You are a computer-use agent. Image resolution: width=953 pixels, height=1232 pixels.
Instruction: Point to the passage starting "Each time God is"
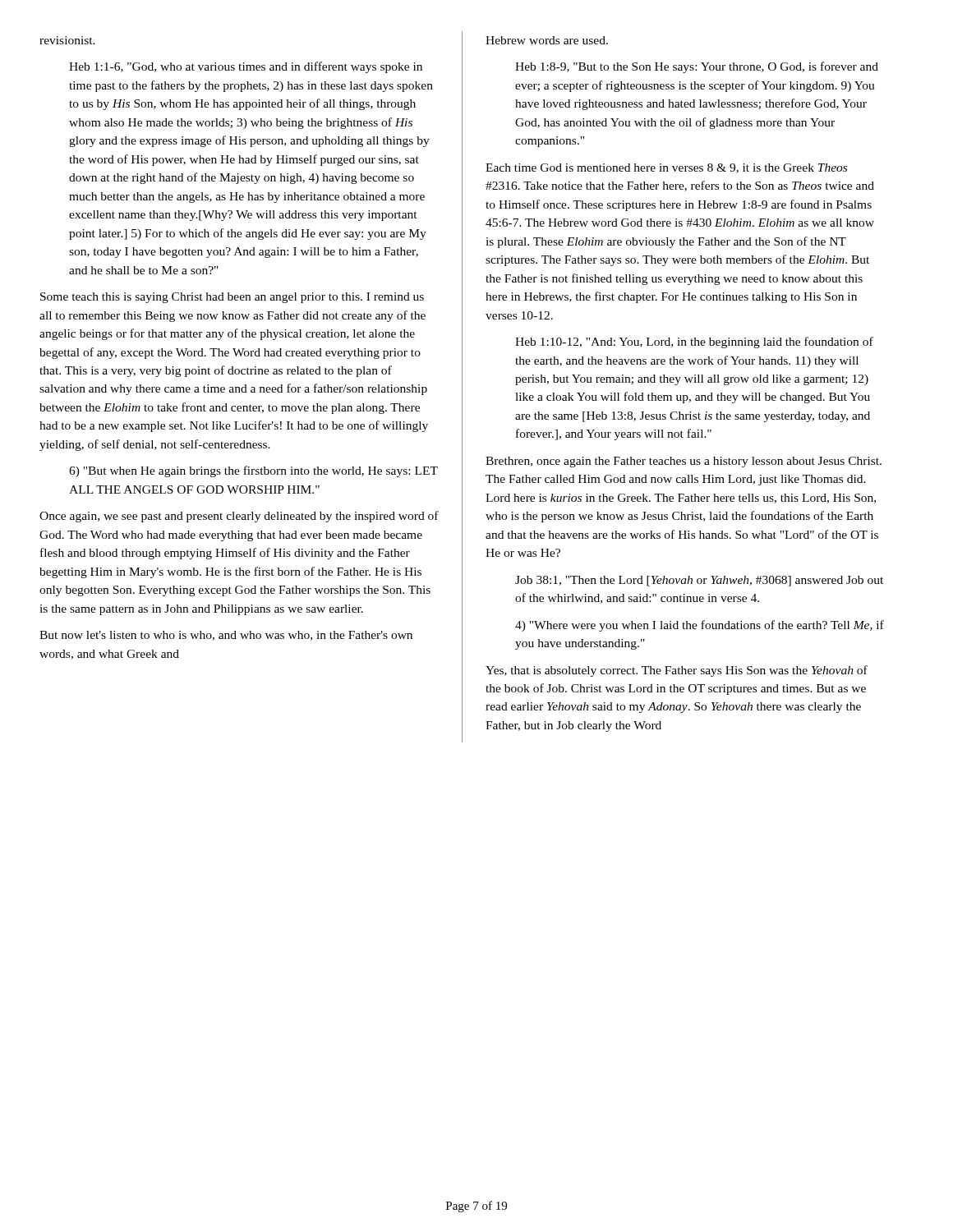(x=680, y=241)
